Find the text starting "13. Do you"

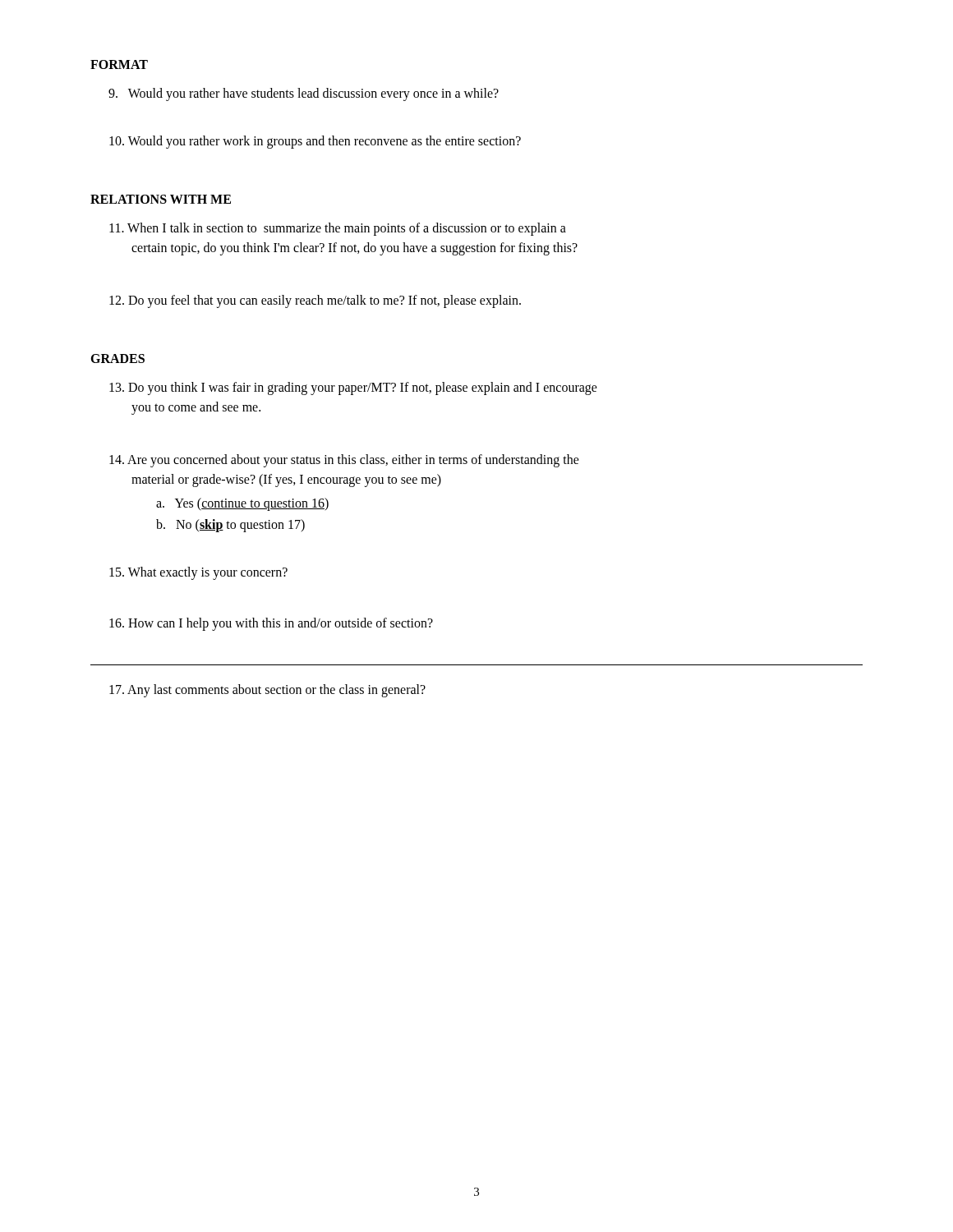pos(353,397)
